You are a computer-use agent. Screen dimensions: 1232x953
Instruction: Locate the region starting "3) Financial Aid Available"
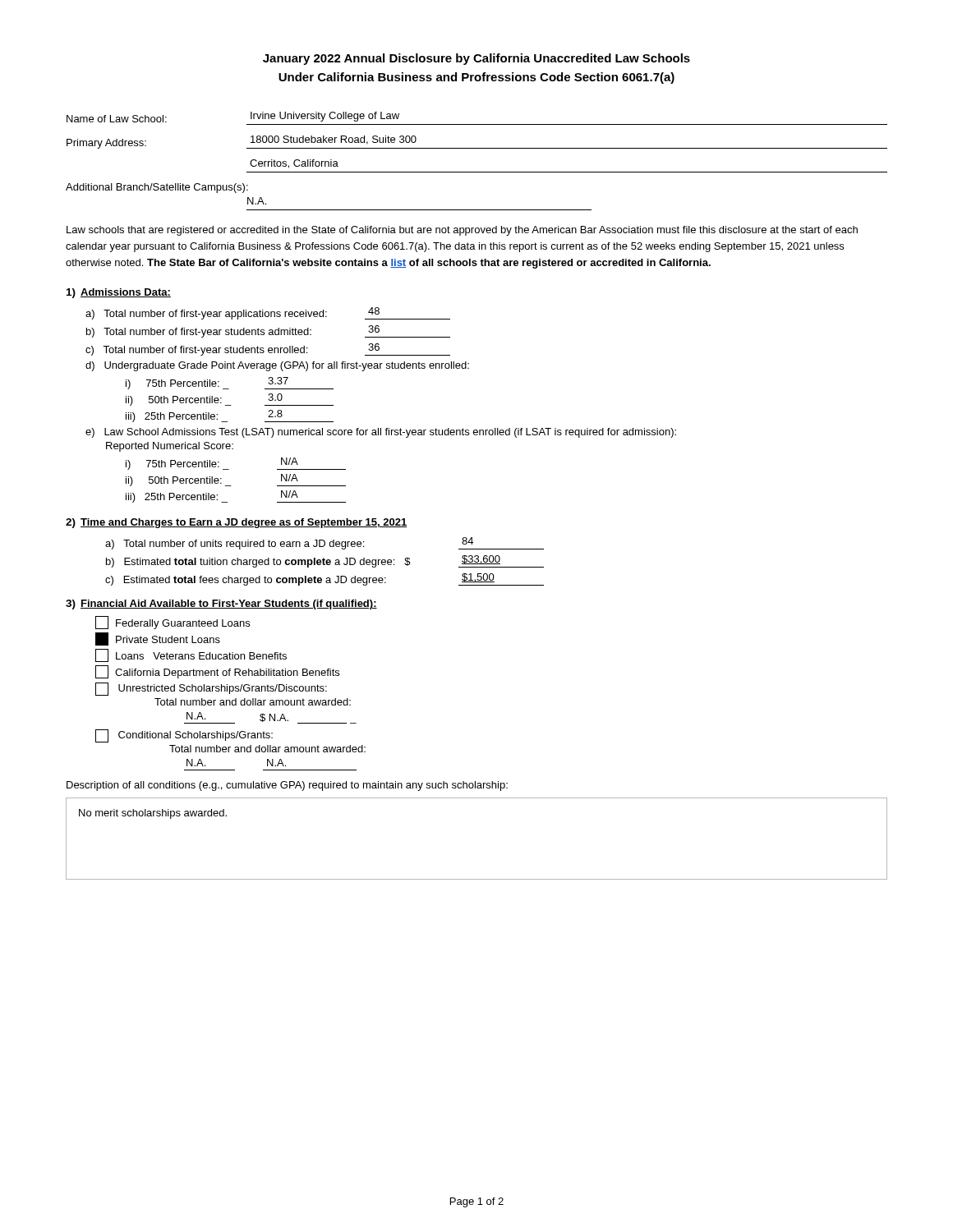221,604
